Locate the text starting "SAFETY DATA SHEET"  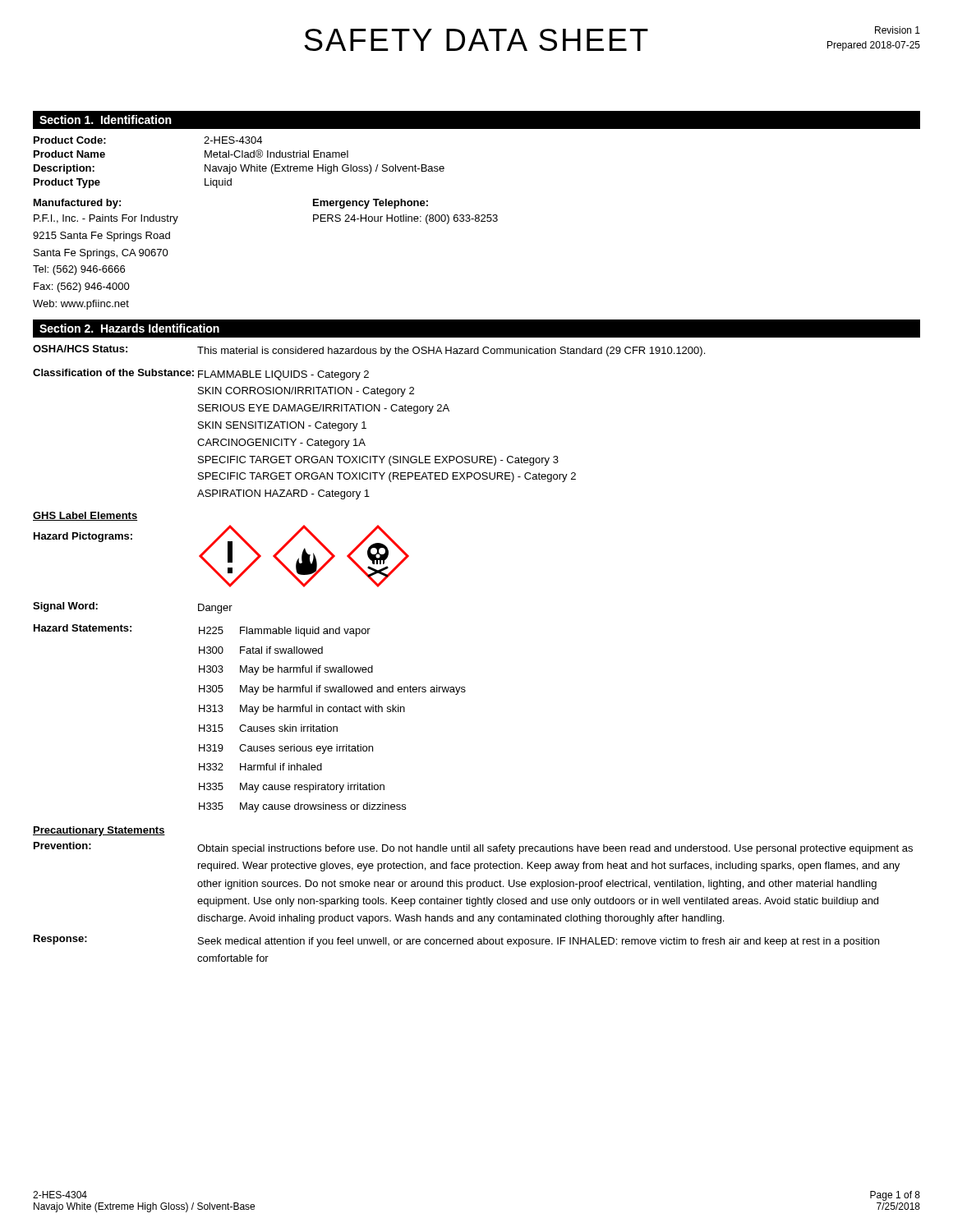pyautogui.click(x=476, y=40)
